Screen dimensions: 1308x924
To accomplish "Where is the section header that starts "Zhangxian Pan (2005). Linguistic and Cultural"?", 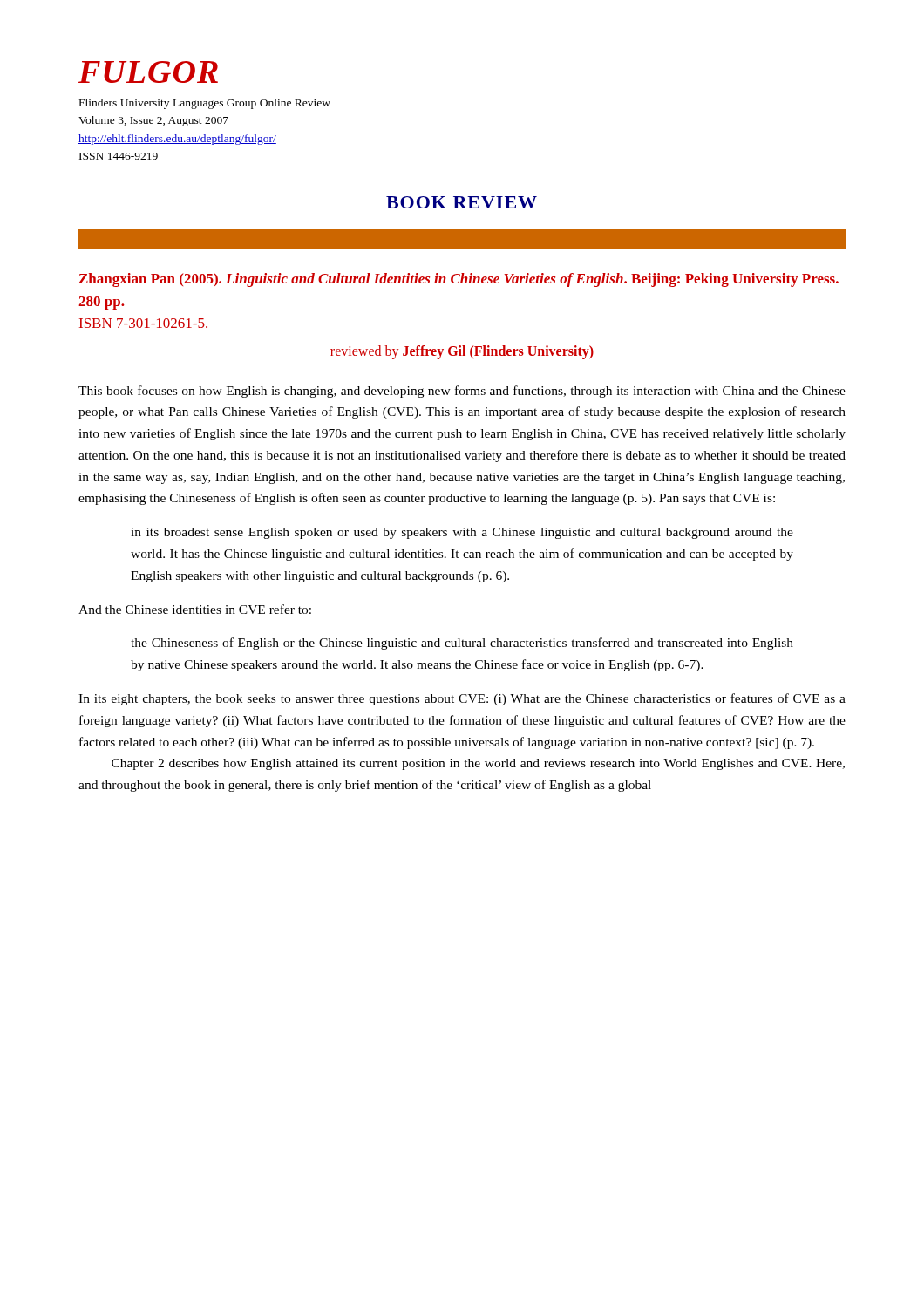I will (x=459, y=280).
